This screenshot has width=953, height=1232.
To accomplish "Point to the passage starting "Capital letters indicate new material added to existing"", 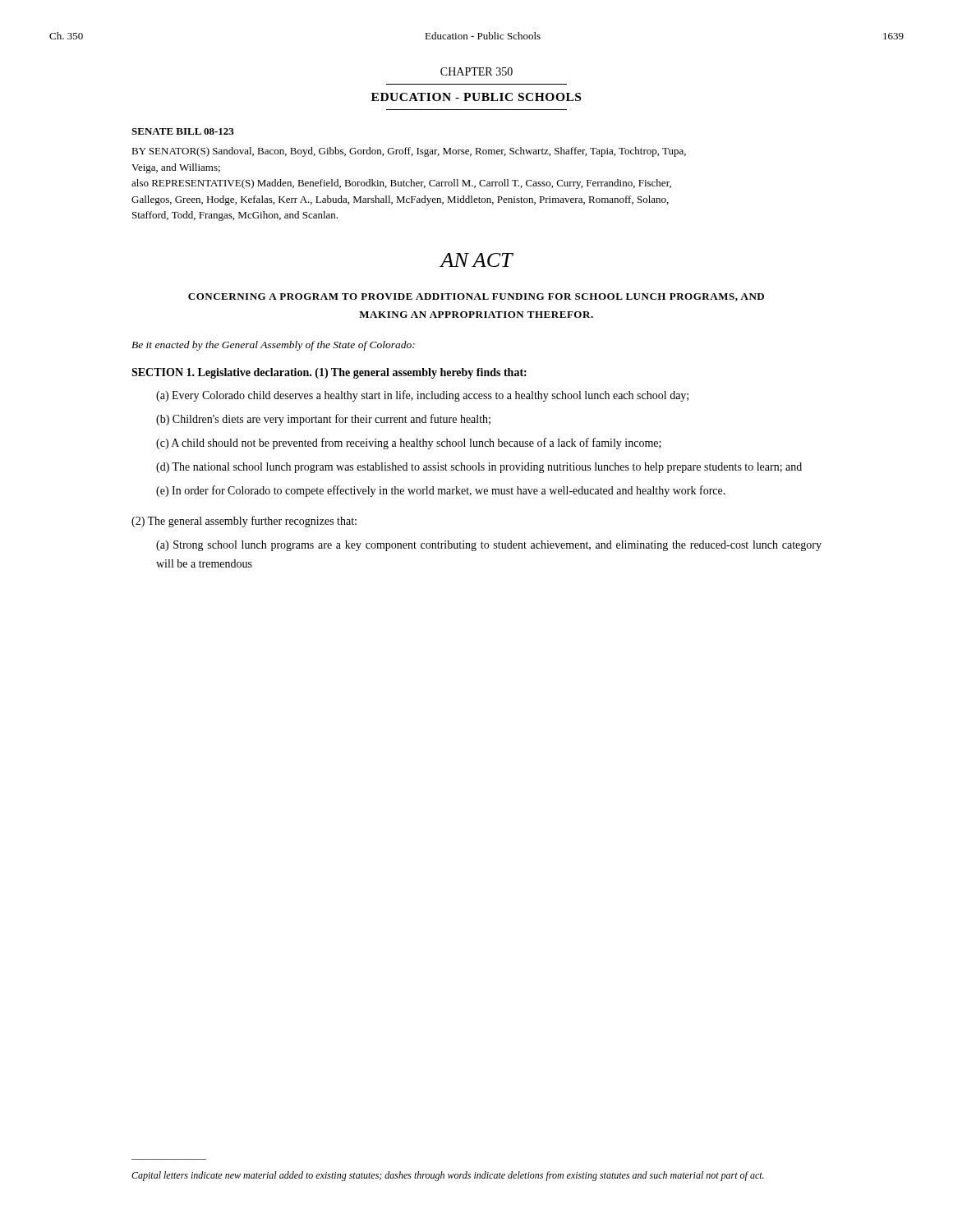I will pos(448,1175).
